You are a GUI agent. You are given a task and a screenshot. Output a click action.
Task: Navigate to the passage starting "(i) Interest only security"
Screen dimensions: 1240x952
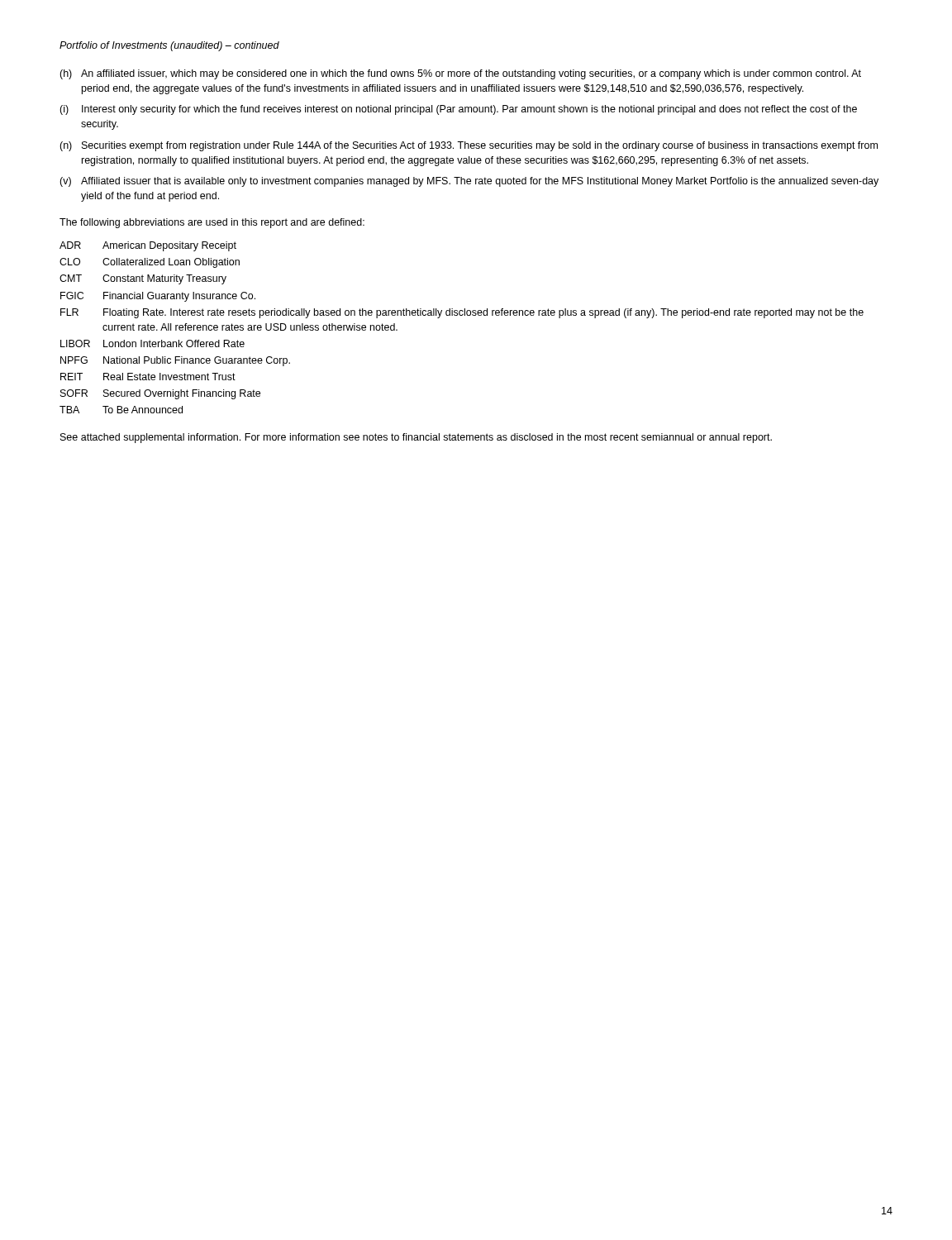(476, 117)
